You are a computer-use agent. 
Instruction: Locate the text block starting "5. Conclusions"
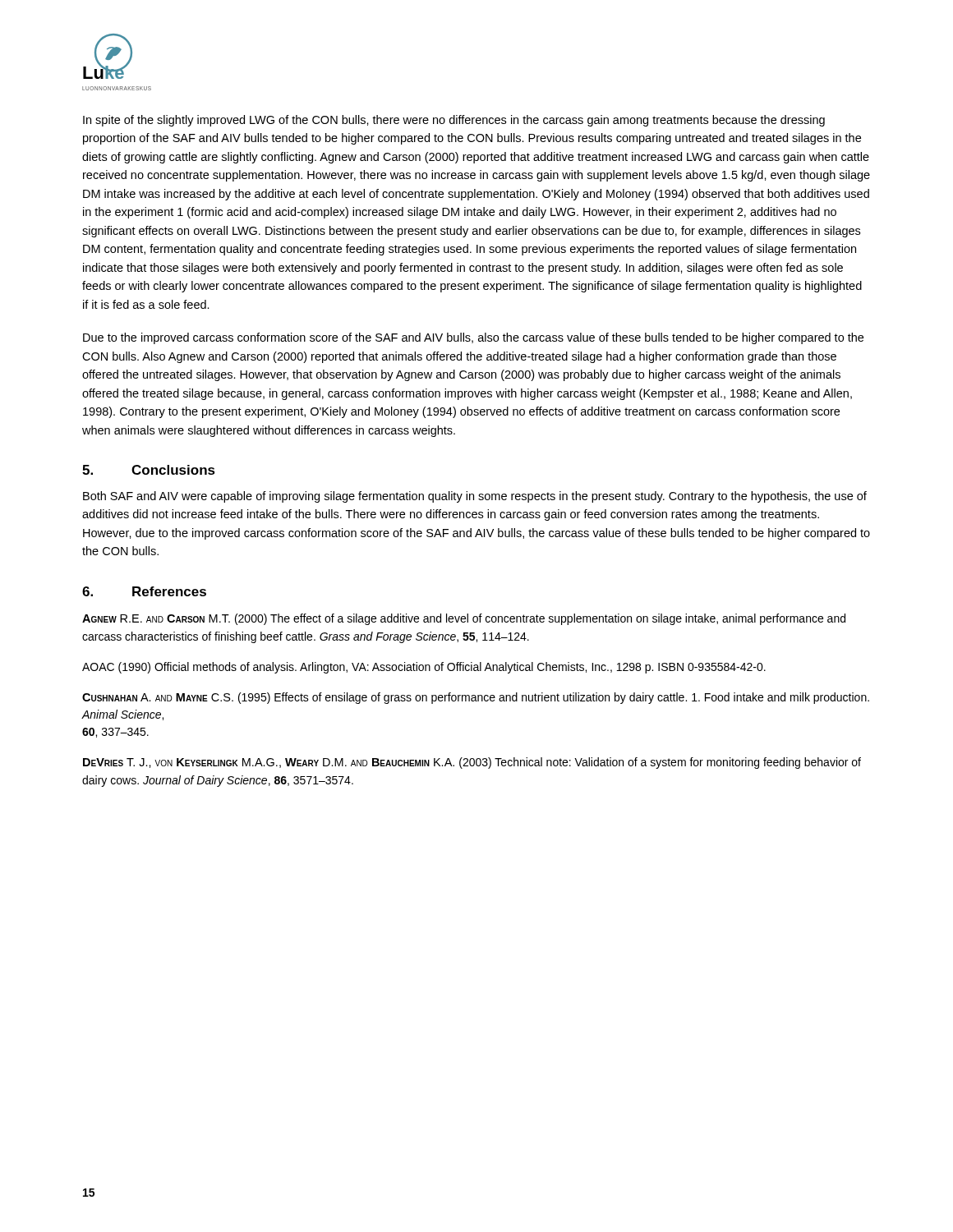(149, 471)
